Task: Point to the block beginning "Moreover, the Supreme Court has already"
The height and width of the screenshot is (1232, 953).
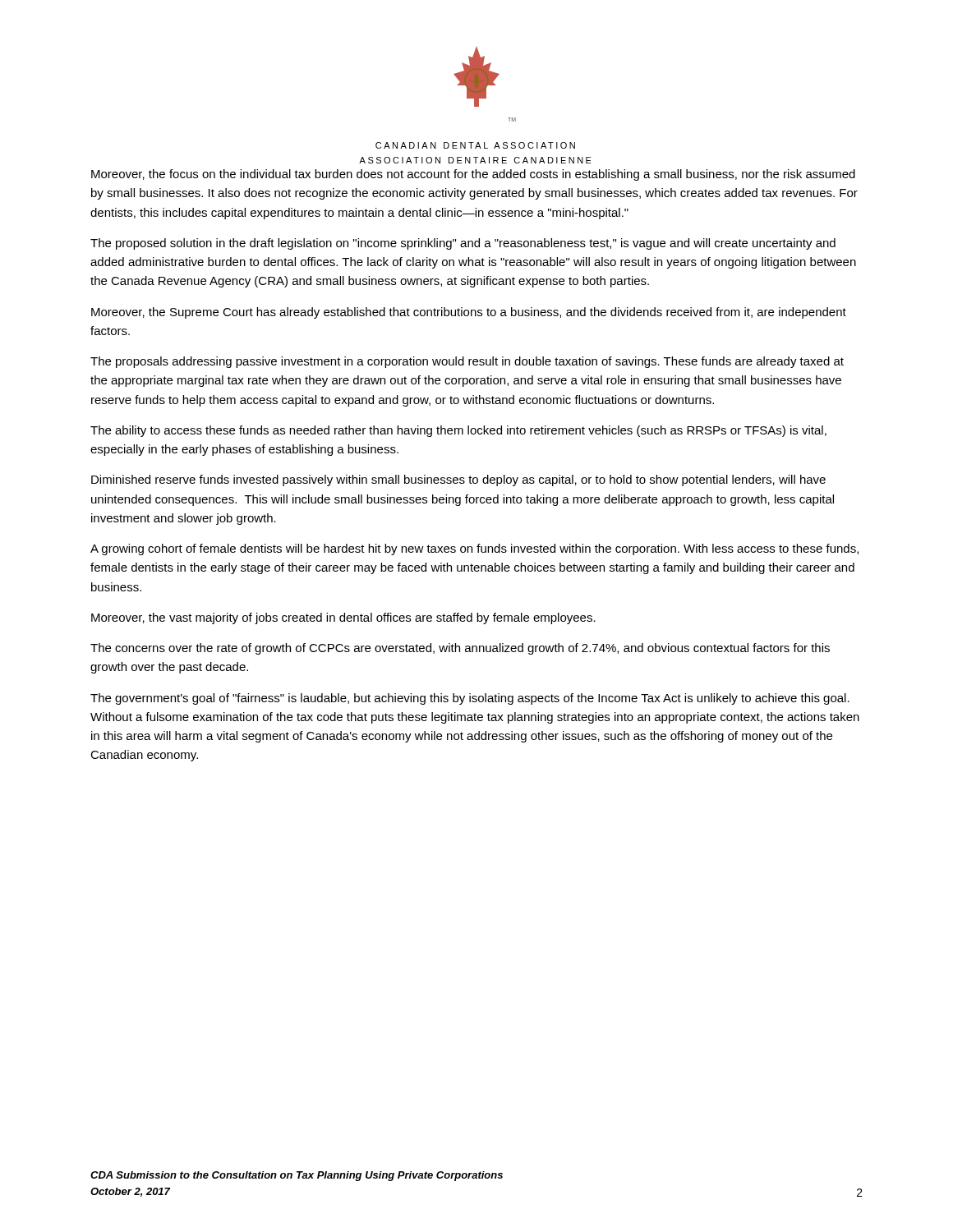Action: (x=468, y=321)
